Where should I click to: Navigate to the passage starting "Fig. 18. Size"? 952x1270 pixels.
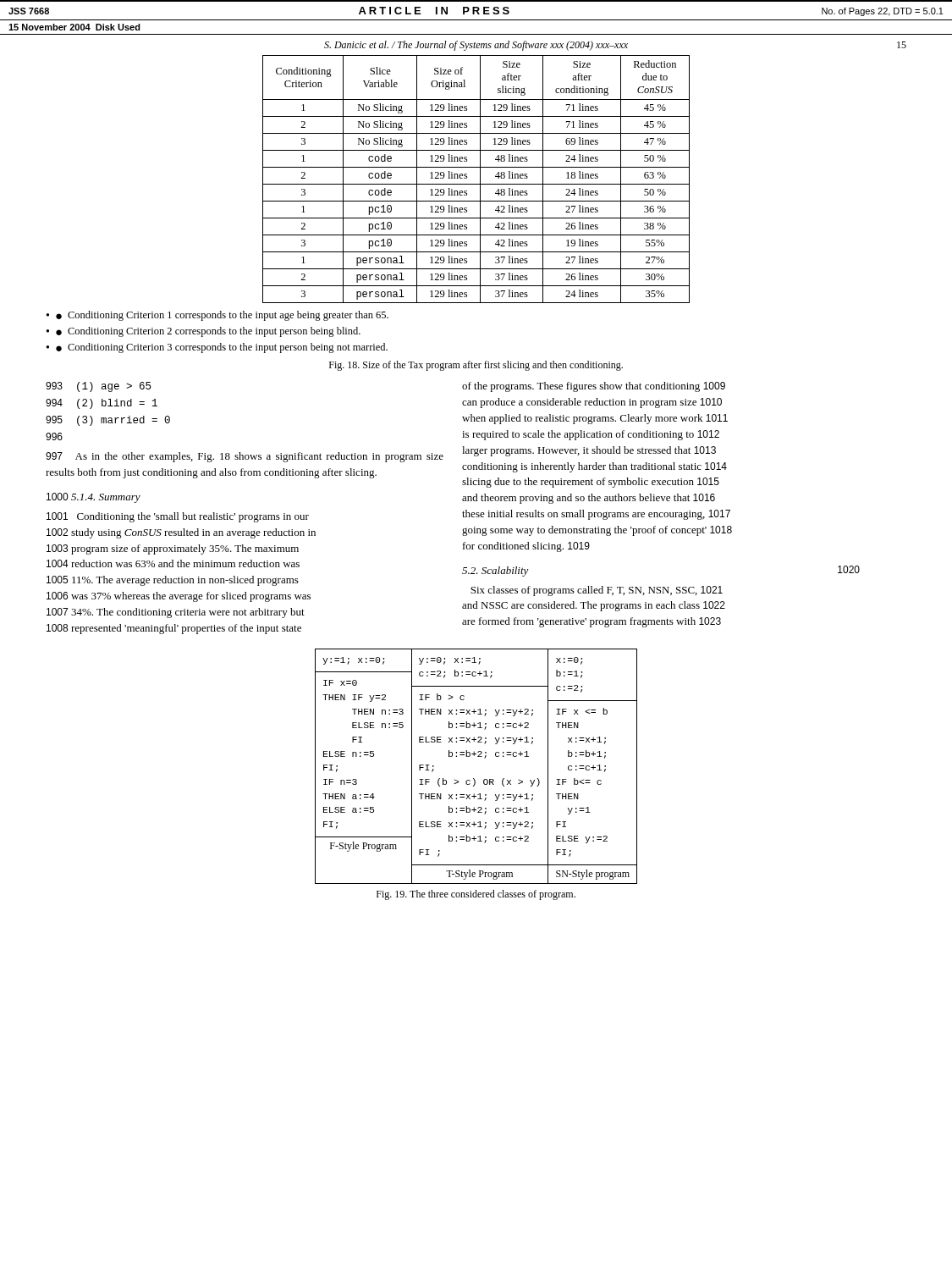click(476, 365)
